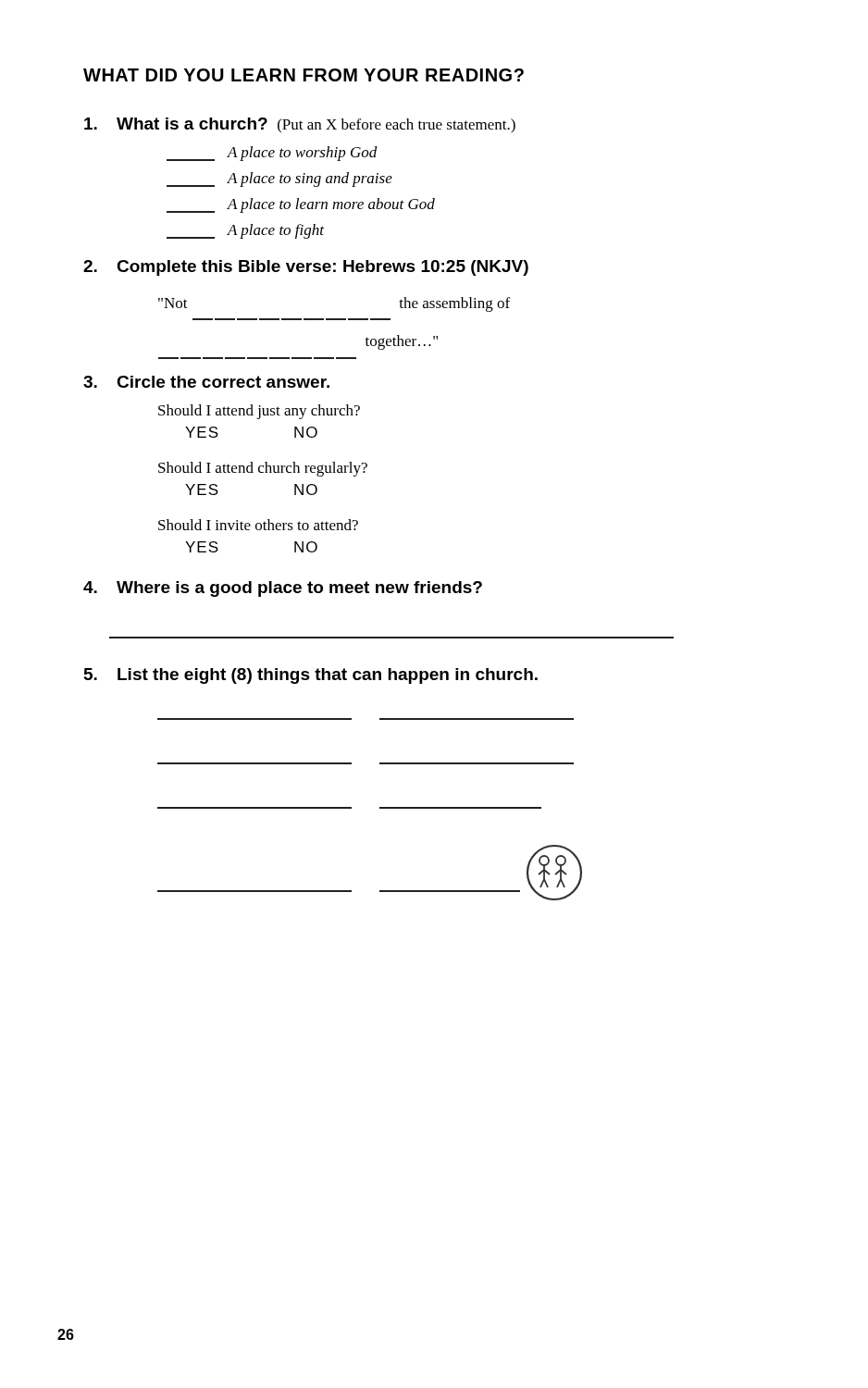The image size is (868, 1388).
Task: Find the list item that reads "5. List the"
Action: [x=434, y=778]
